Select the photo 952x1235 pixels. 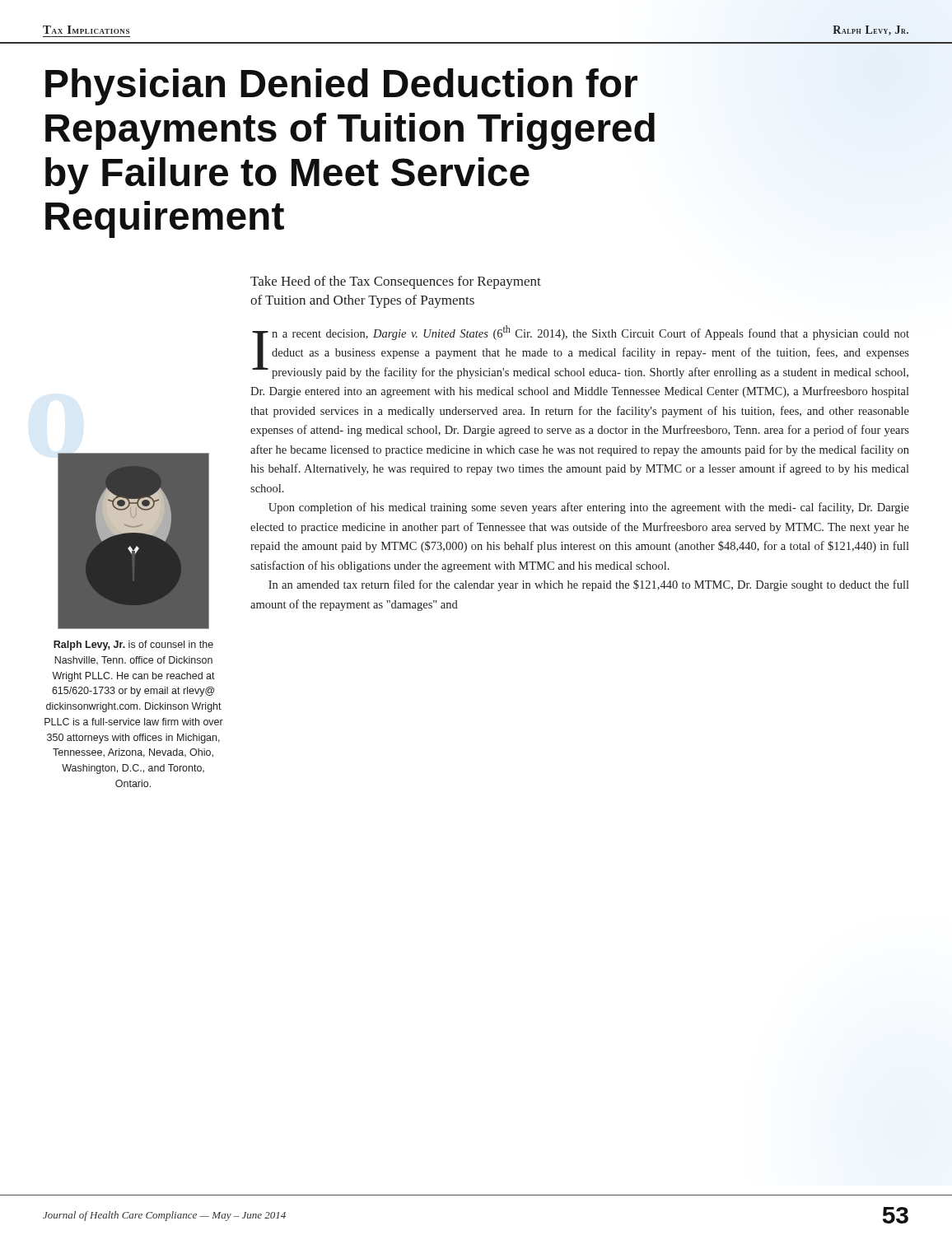tap(133, 541)
